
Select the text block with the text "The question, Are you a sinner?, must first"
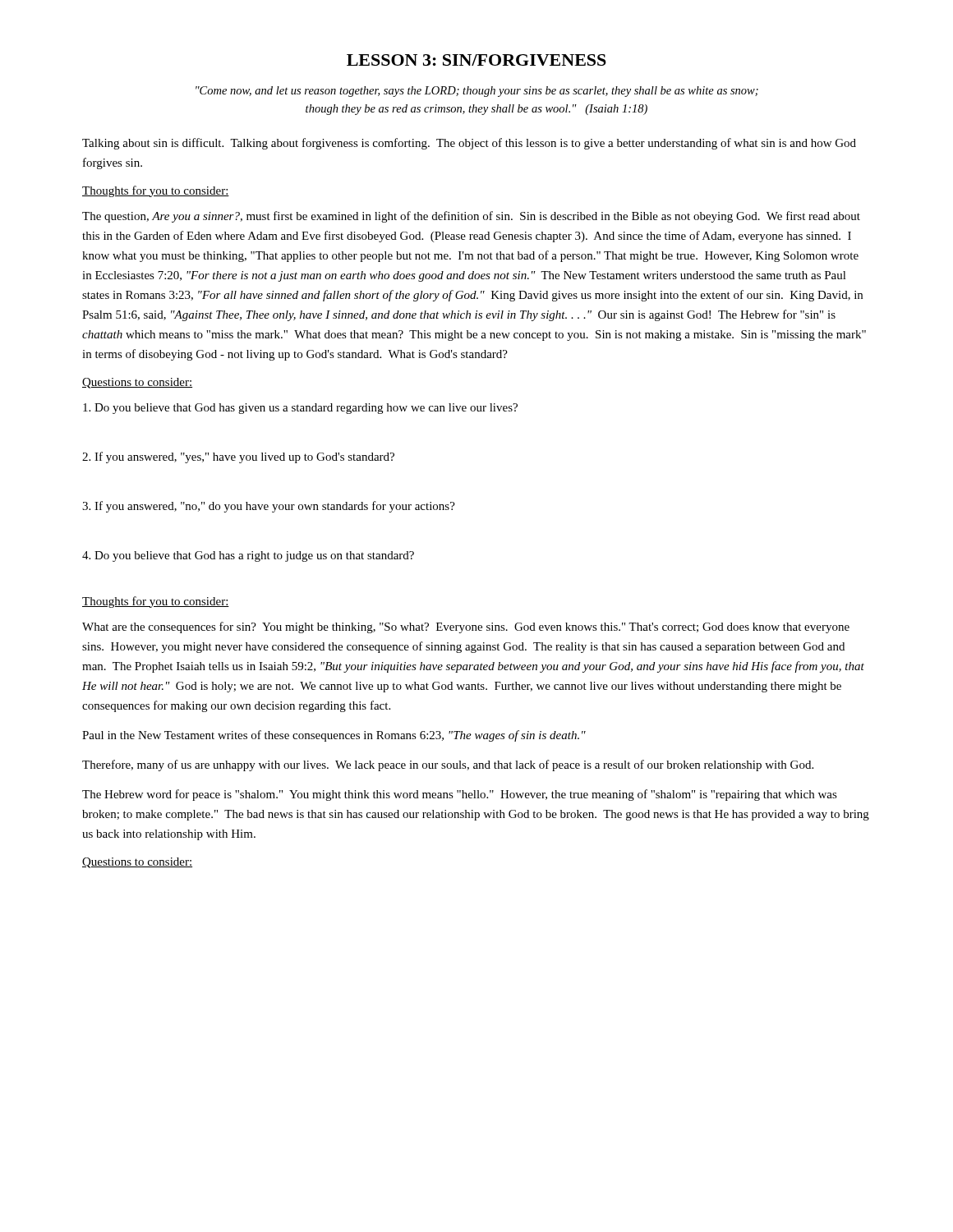(x=474, y=285)
